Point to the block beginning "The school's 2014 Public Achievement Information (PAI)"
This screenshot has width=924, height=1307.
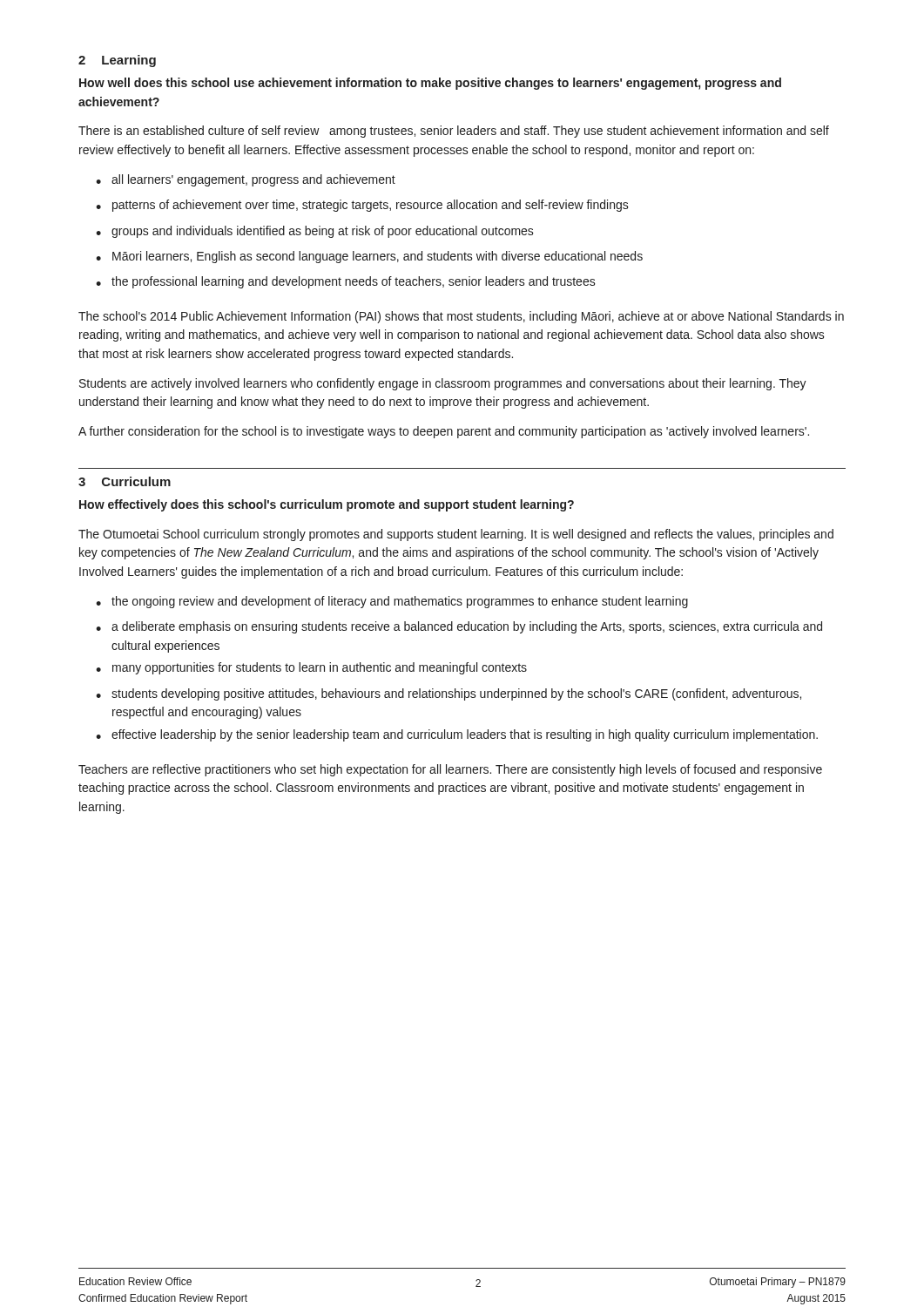461,335
